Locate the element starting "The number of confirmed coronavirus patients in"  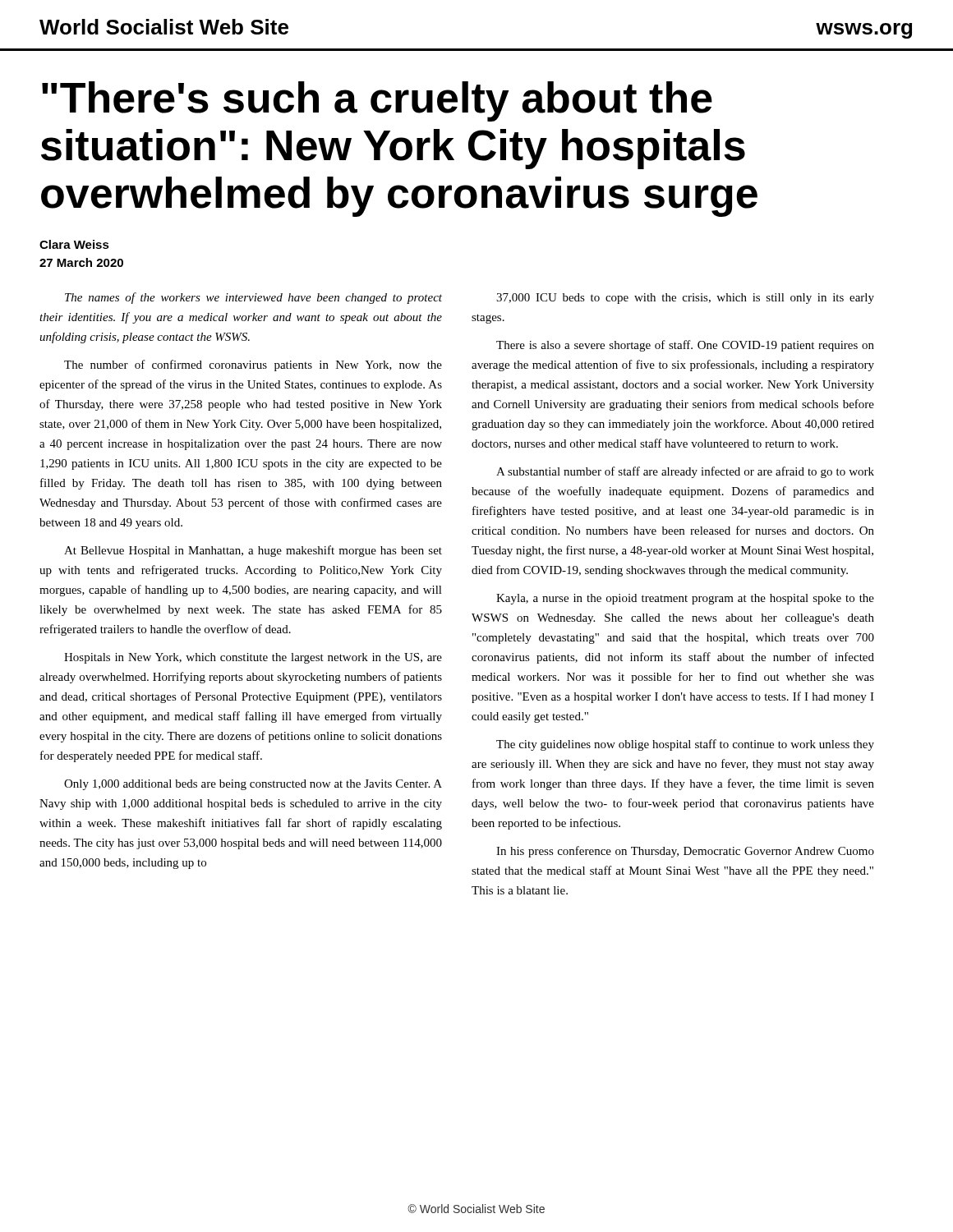point(241,443)
